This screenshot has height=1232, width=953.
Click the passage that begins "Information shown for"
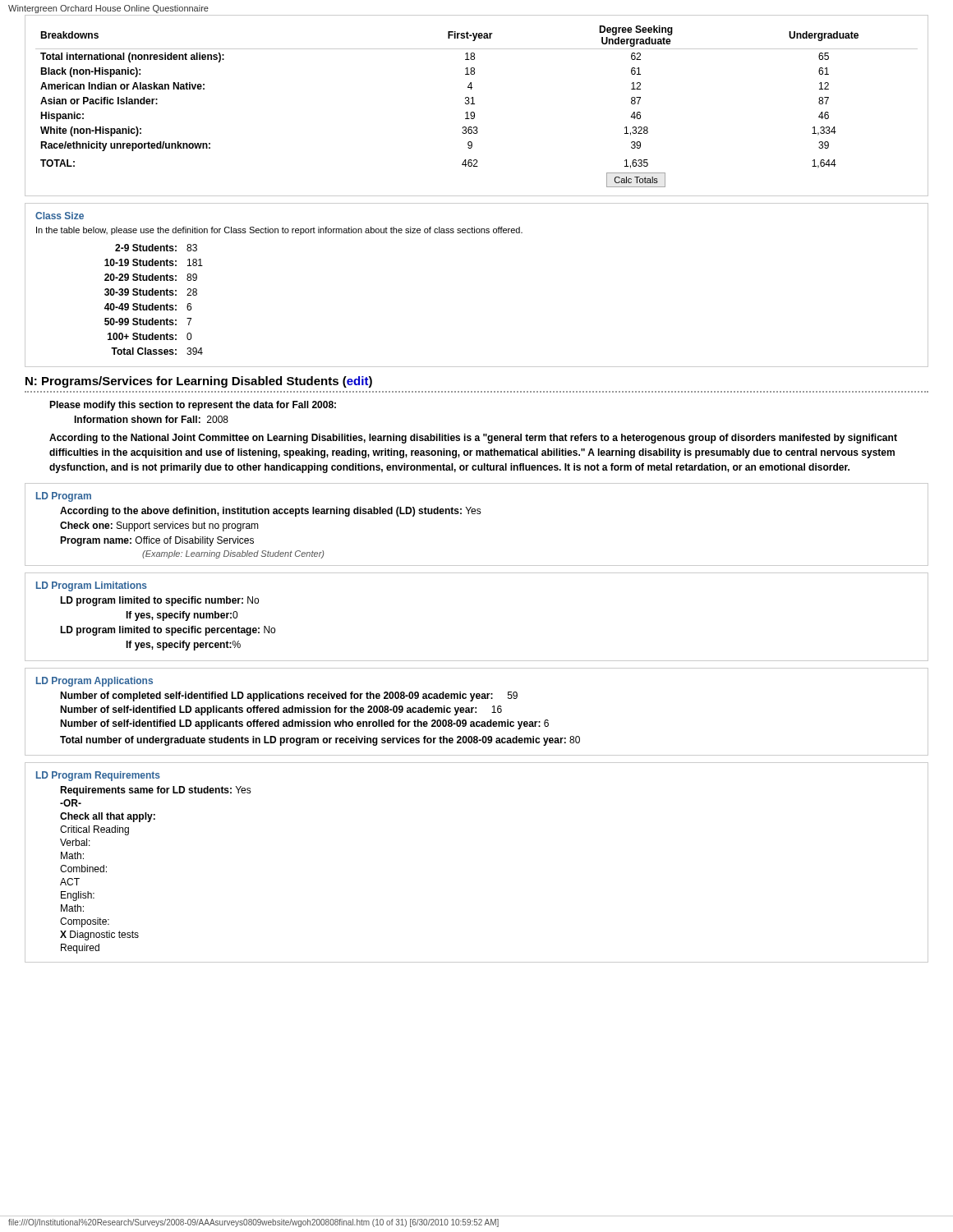151,420
